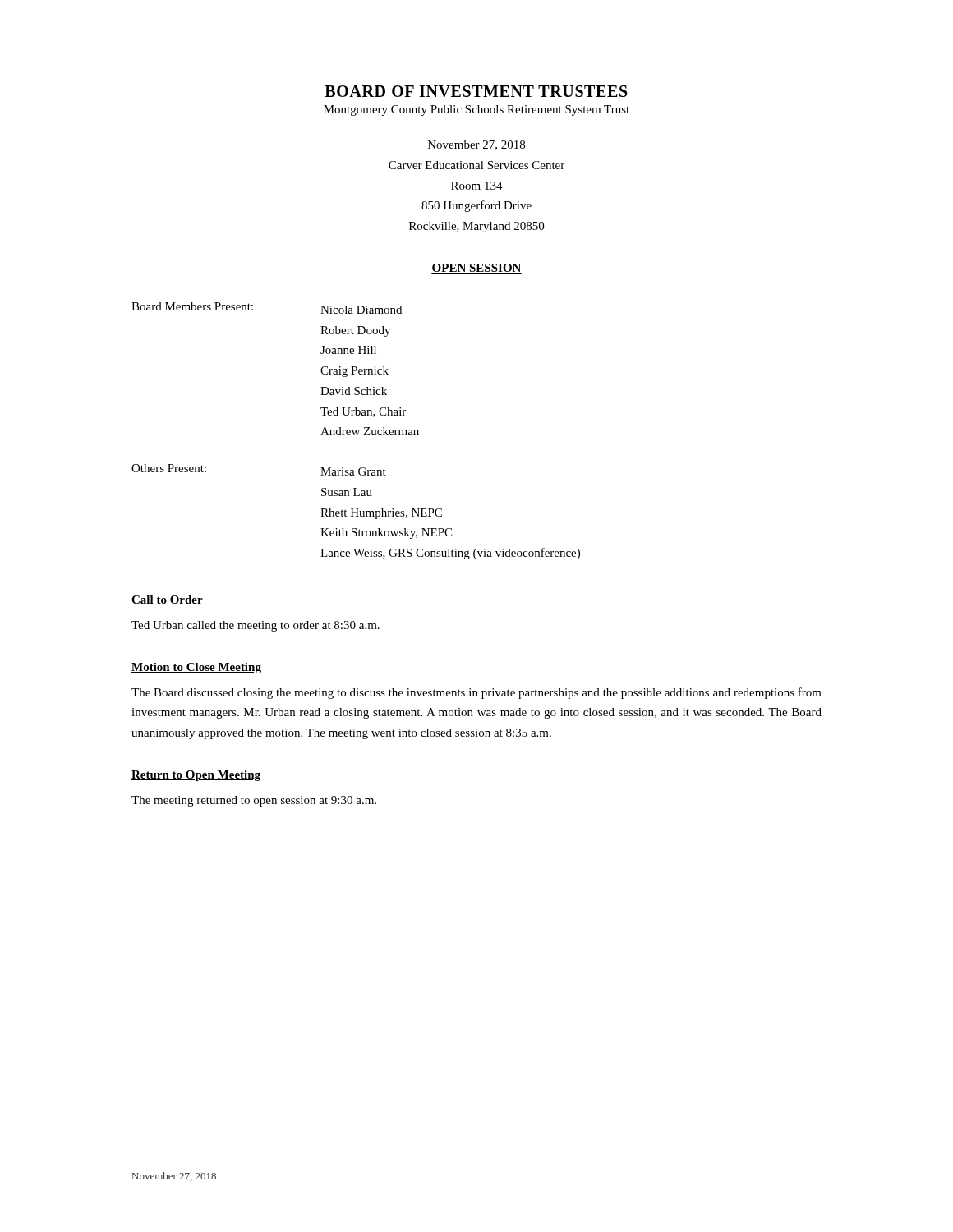Select the block starting "Return to Open Meeting"
Screen dimensions: 1232x953
tap(196, 774)
